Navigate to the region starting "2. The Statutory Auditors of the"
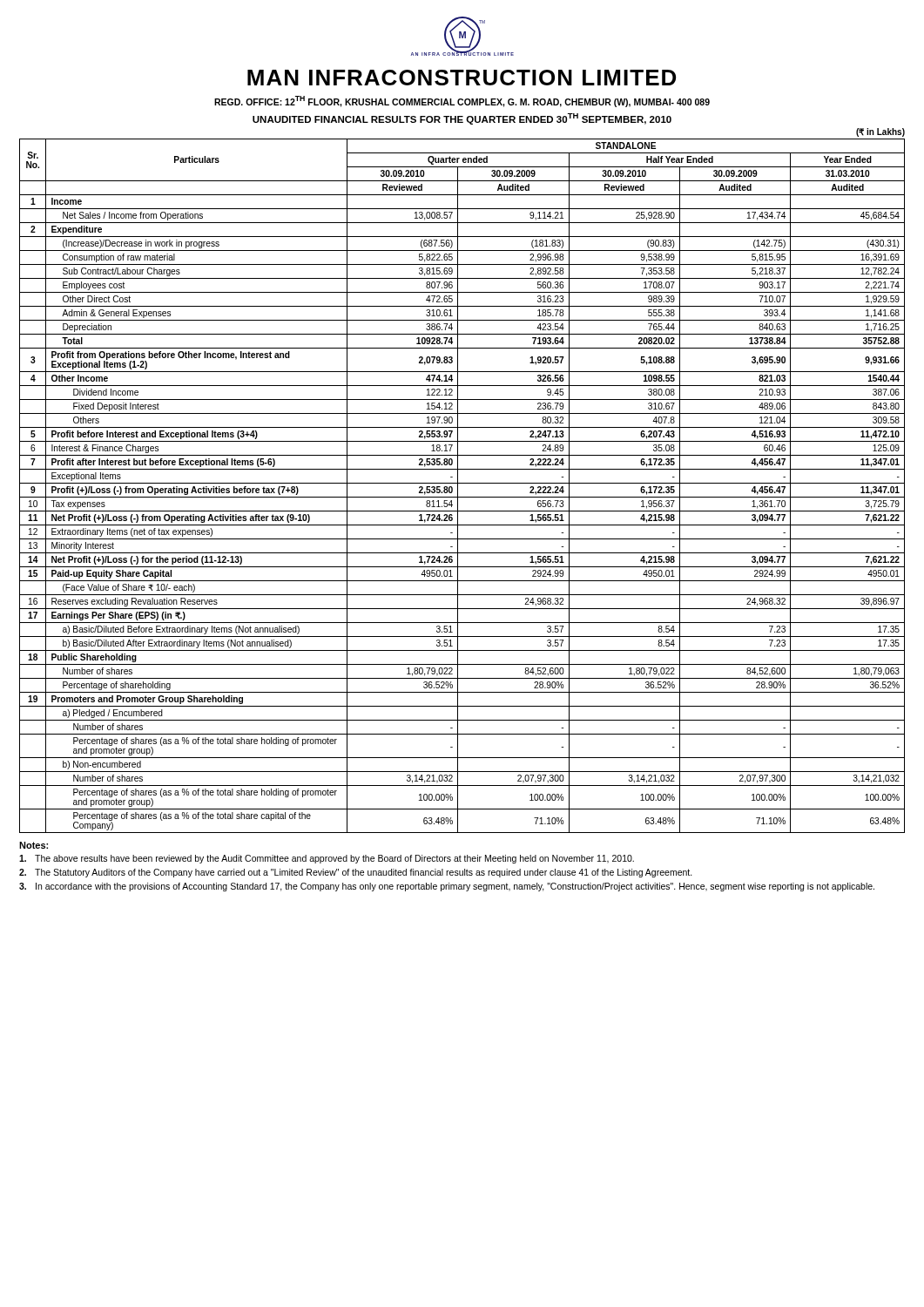This screenshot has height=1307, width=924. 356,873
